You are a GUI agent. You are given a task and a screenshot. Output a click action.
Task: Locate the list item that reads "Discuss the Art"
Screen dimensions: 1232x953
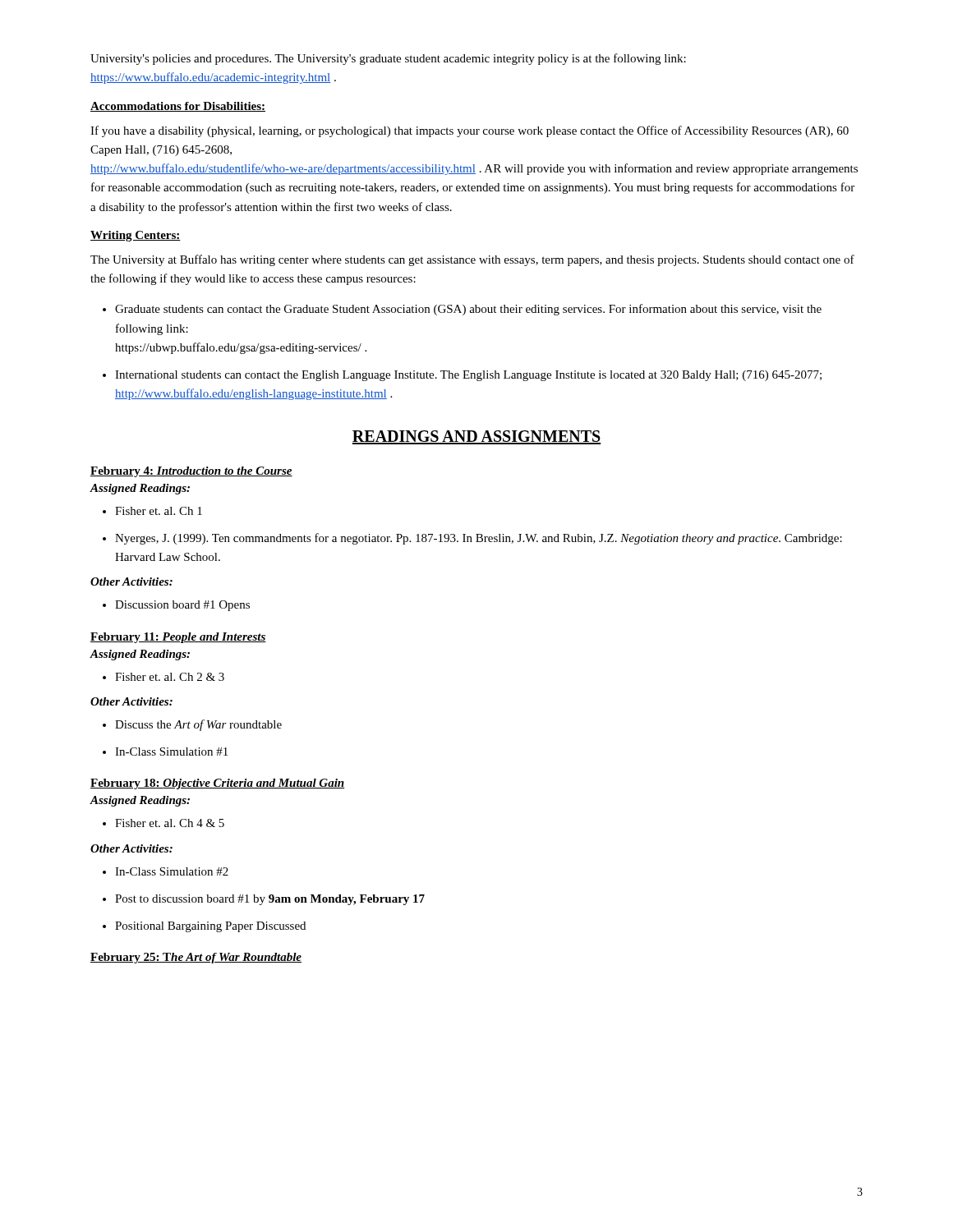[x=198, y=725]
